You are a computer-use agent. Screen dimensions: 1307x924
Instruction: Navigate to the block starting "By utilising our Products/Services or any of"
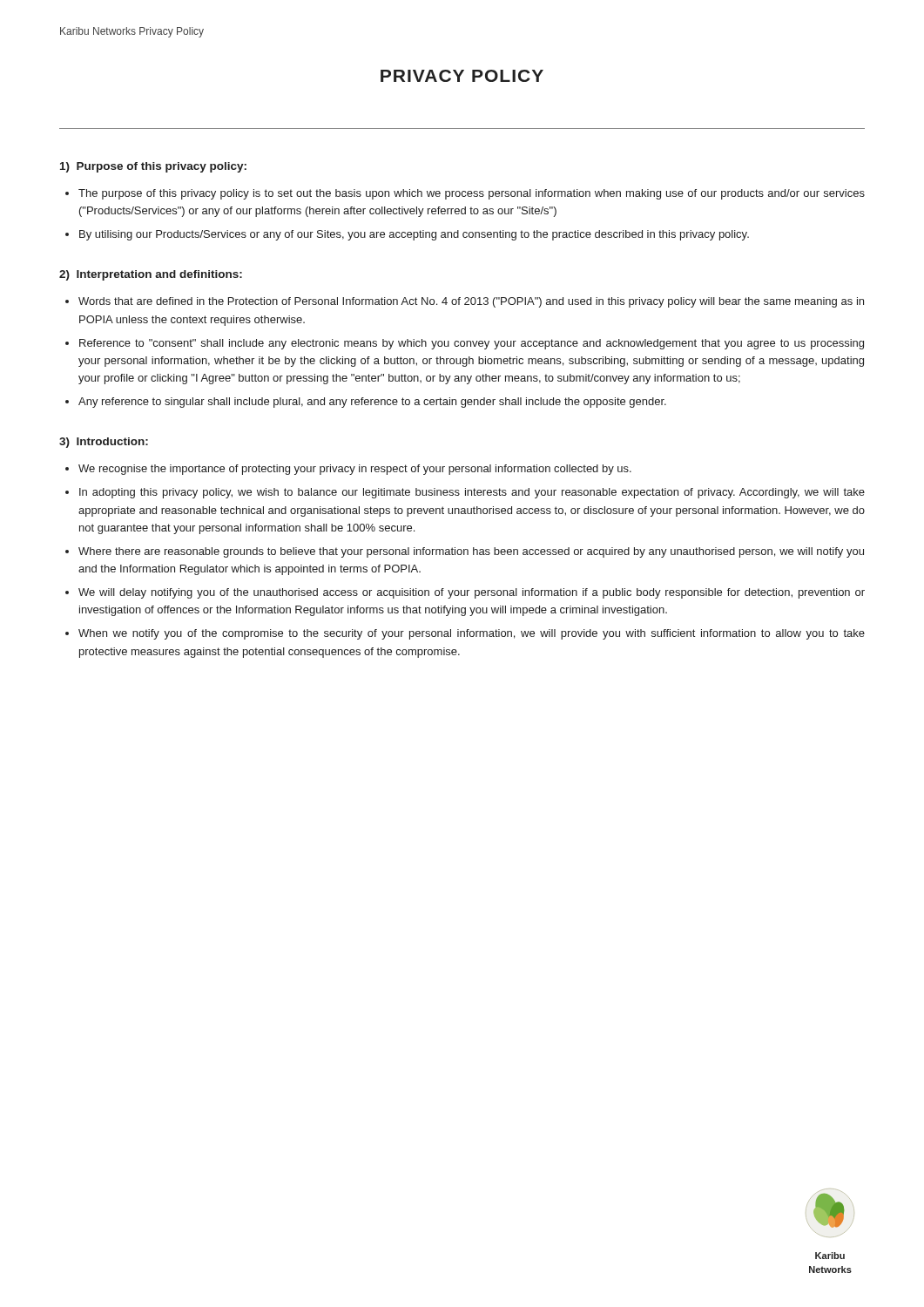414,234
